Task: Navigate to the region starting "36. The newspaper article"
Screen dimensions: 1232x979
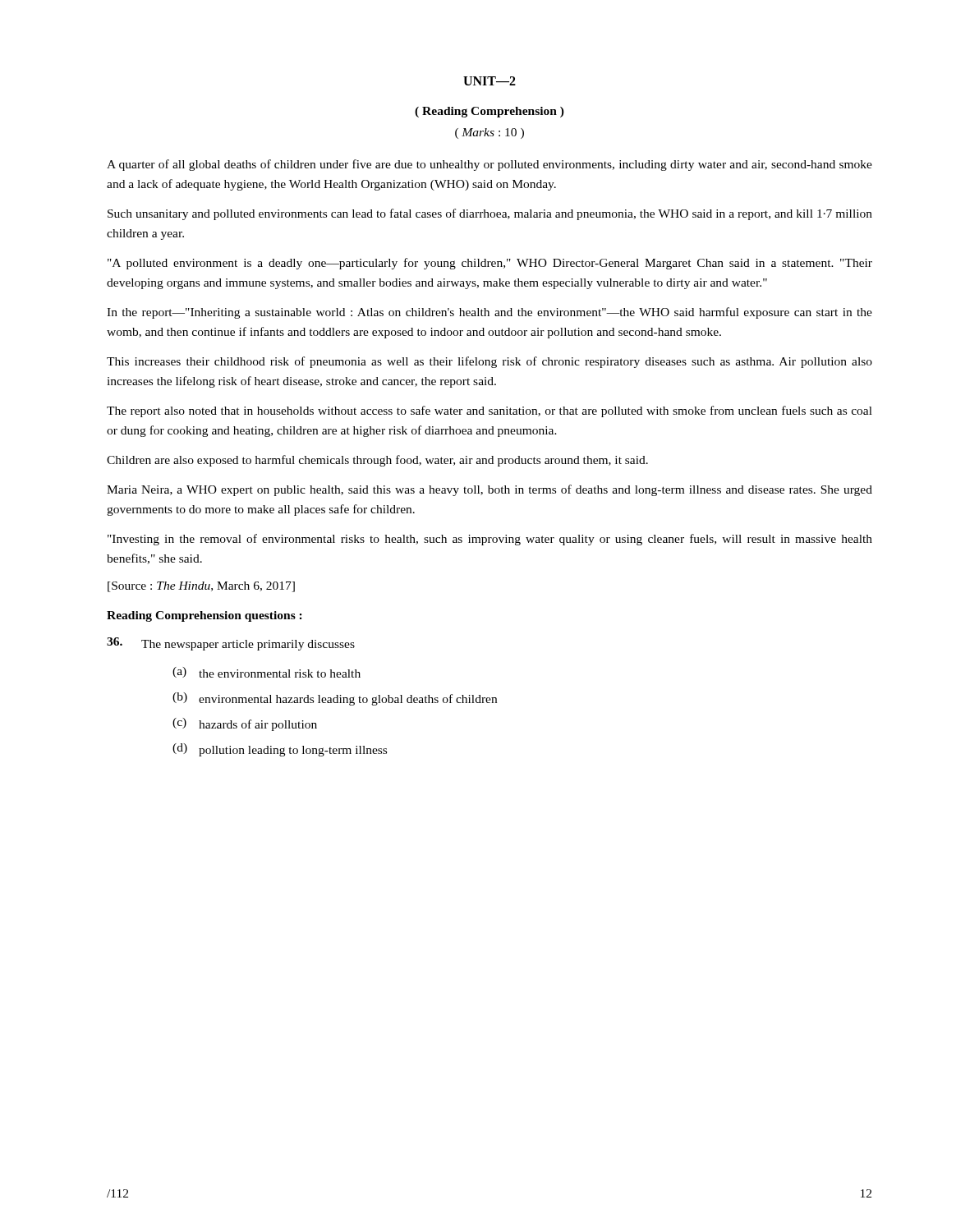Action: point(231,644)
